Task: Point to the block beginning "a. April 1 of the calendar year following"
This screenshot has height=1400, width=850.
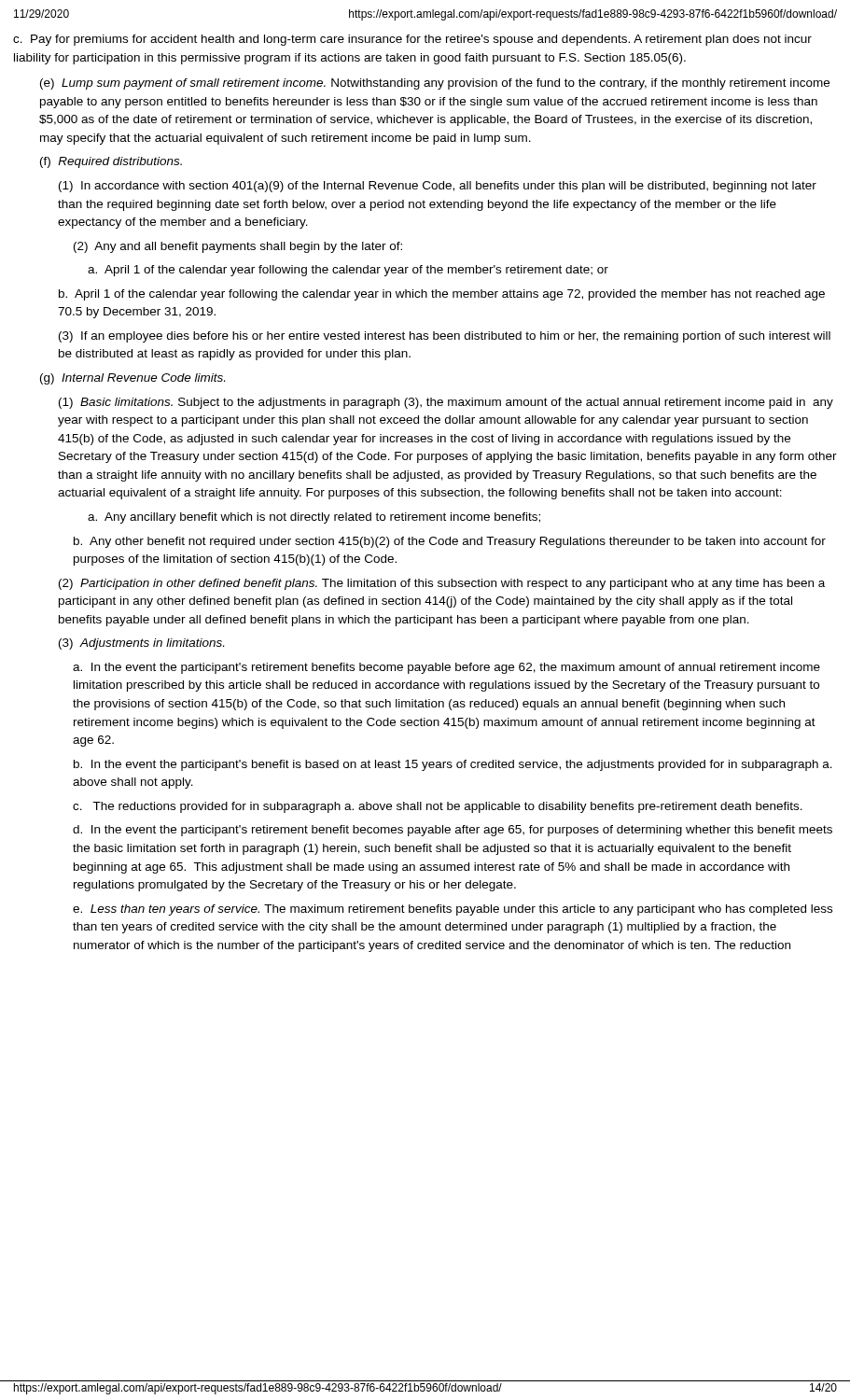Action: point(348,270)
